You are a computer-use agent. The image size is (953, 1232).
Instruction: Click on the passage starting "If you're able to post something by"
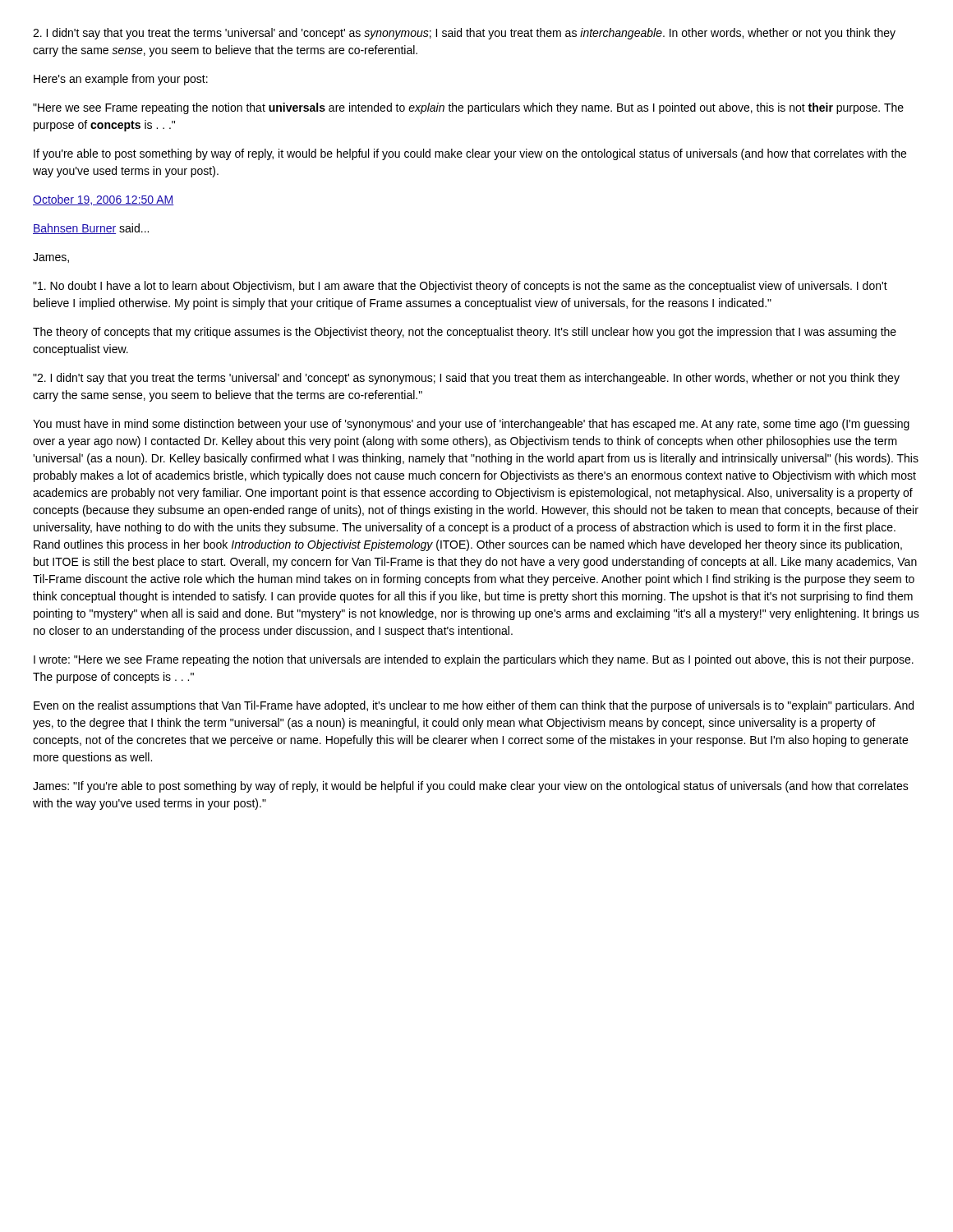(470, 162)
